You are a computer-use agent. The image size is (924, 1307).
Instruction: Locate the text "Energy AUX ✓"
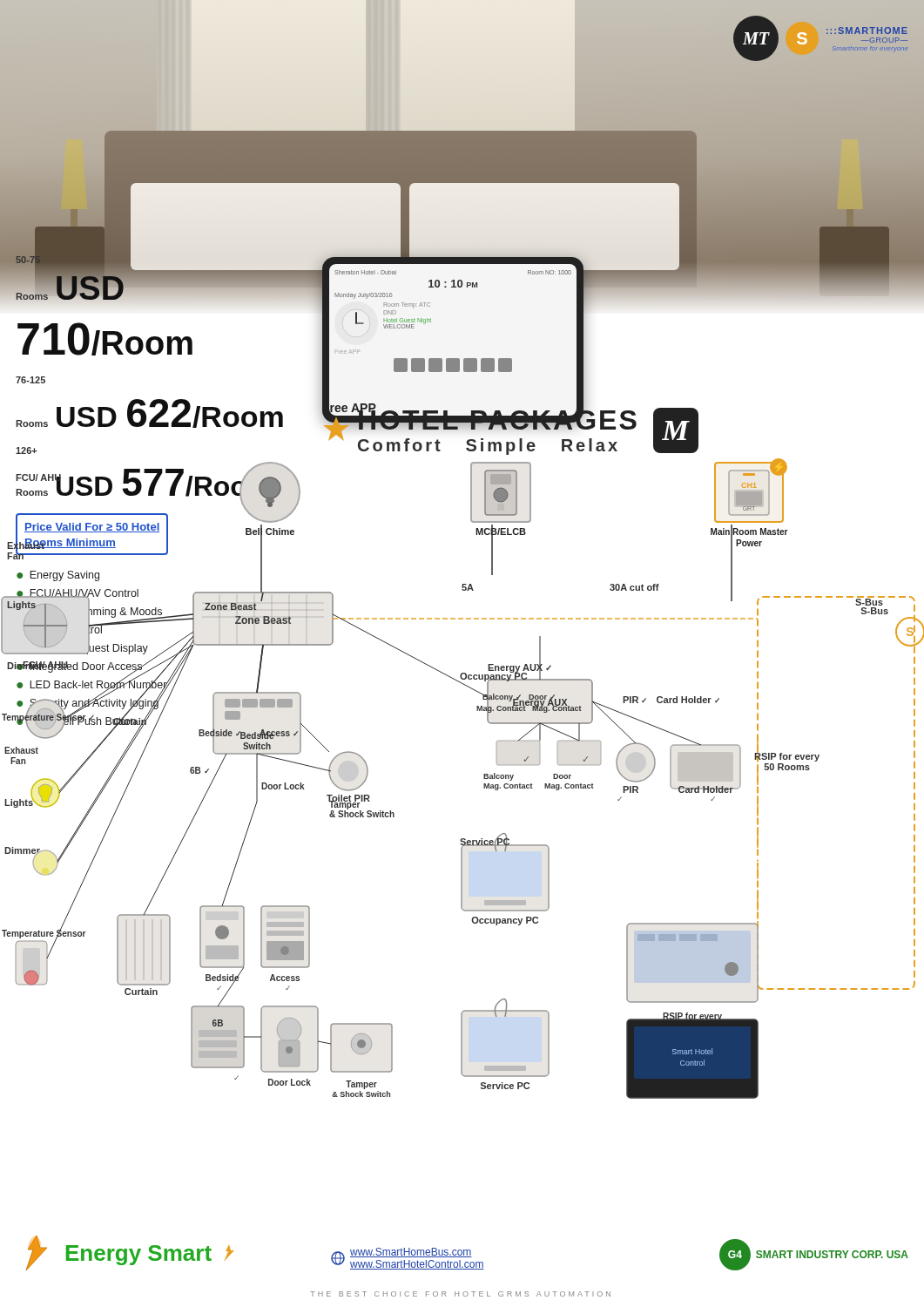(x=520, y=667)
